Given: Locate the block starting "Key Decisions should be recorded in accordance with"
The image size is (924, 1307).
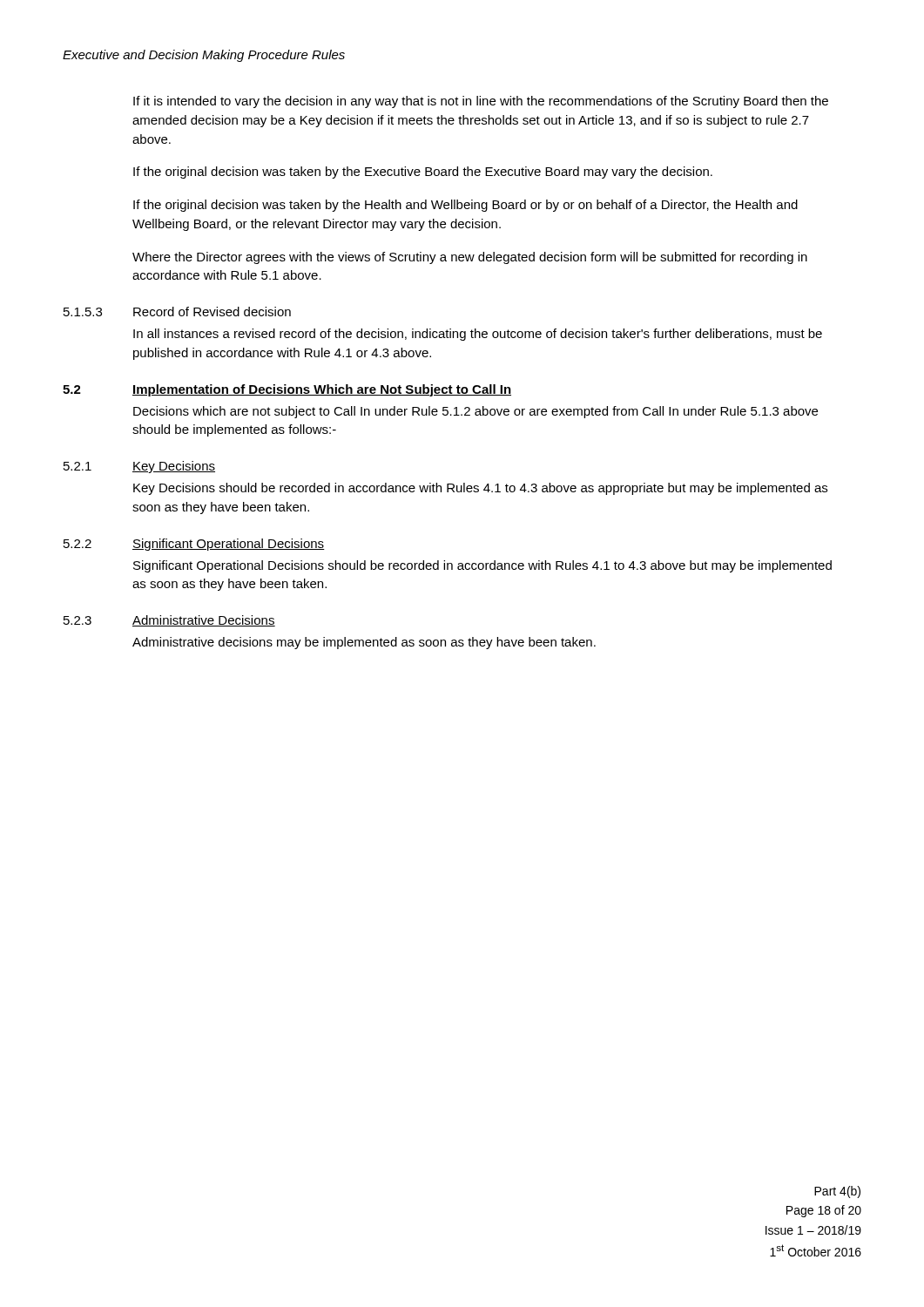Looking at the screenshot, I should point(484,497).
